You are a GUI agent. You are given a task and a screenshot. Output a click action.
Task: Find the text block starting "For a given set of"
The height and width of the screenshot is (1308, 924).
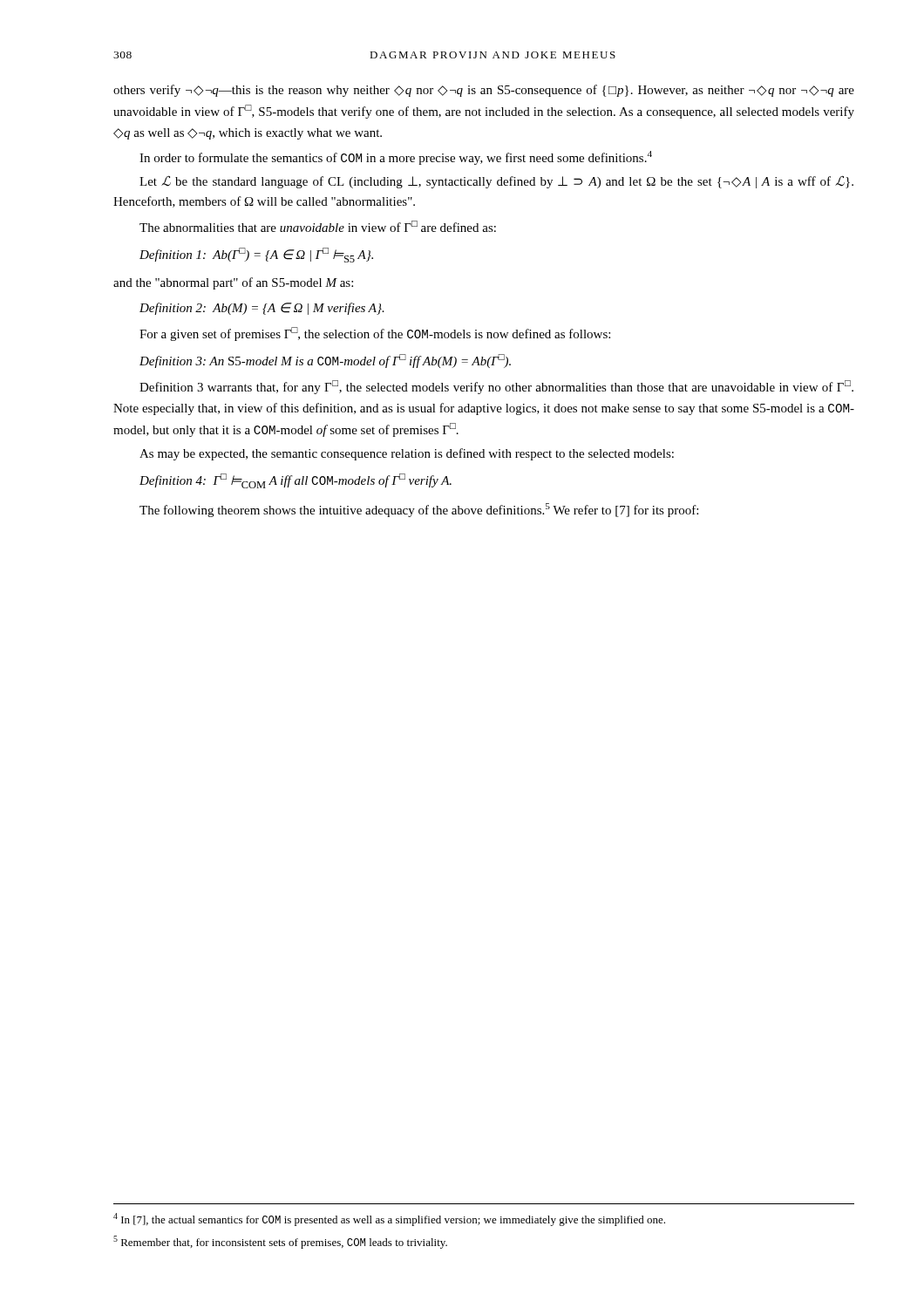point(375,333)
